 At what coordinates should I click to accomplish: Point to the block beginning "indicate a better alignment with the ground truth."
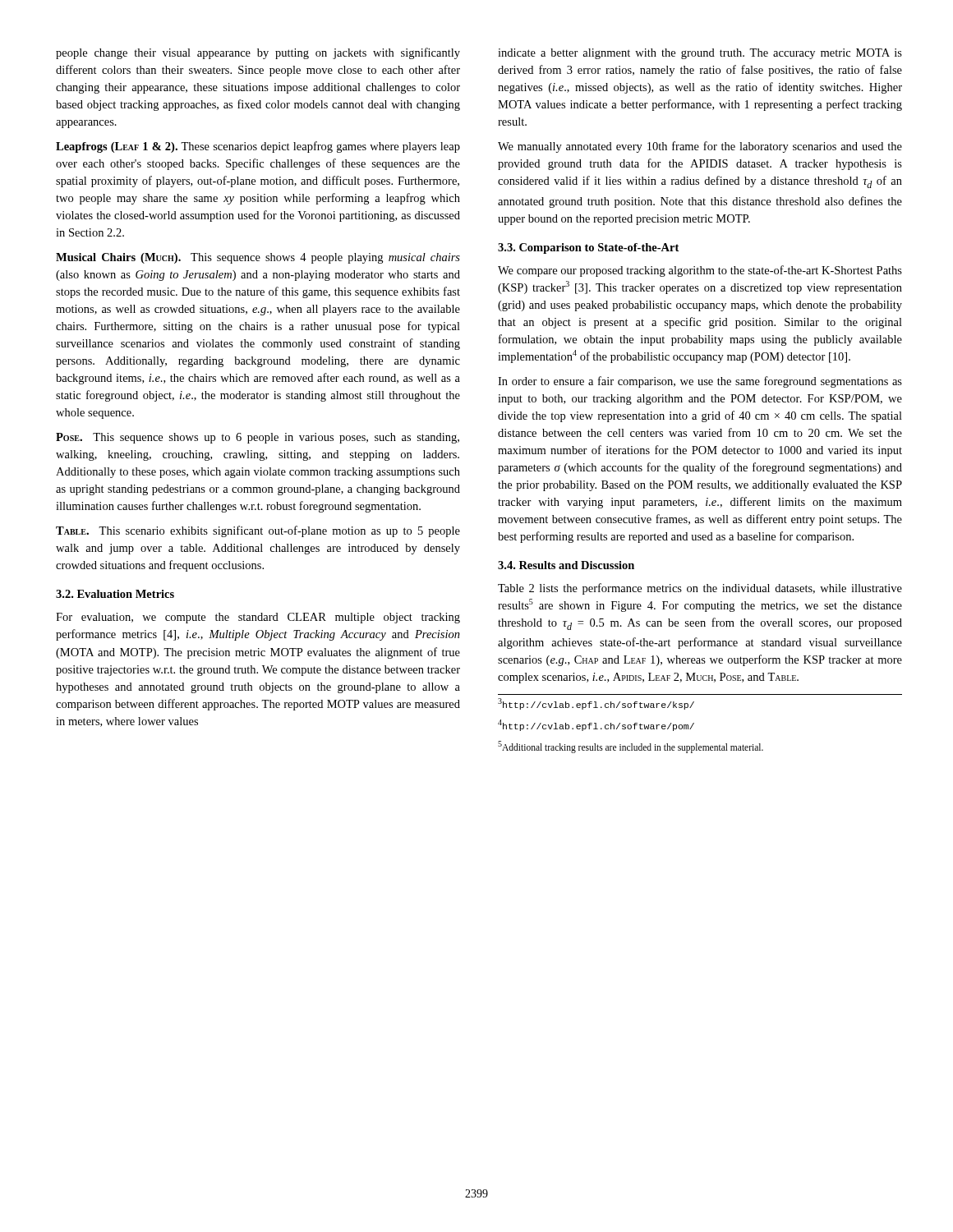700,88
